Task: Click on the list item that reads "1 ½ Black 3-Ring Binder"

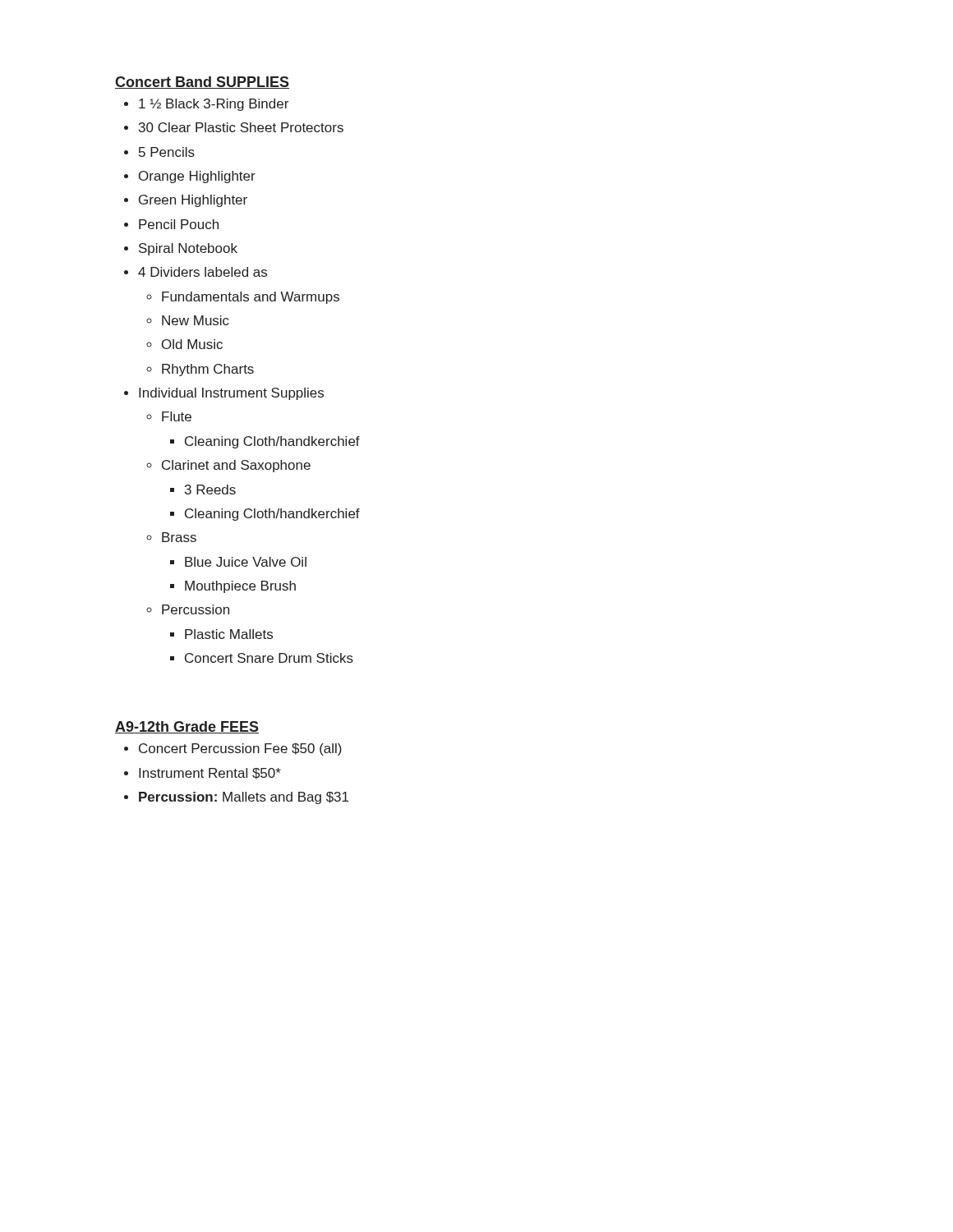Action: [x=213, y=104]
